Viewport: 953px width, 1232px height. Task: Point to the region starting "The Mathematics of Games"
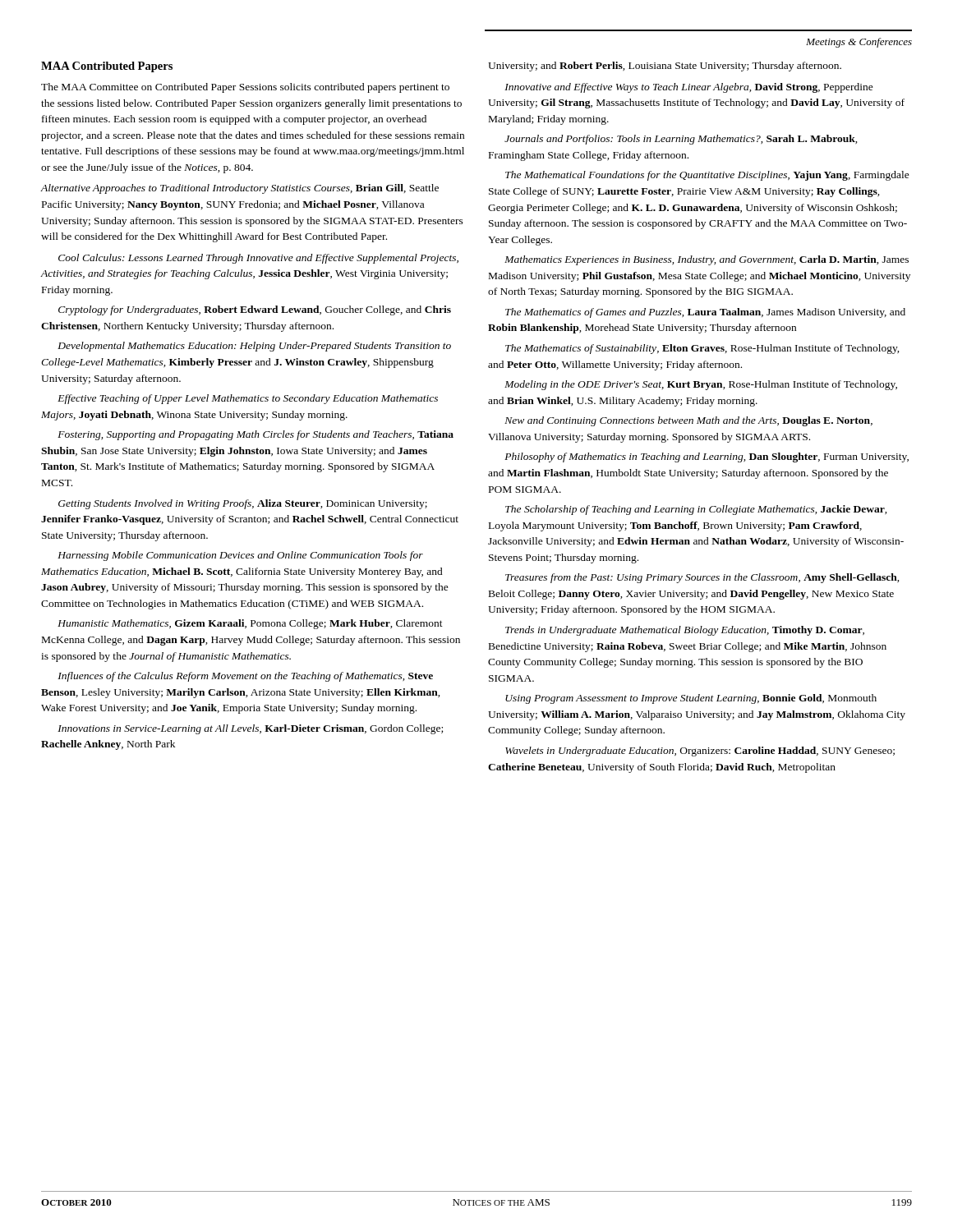(697, 320)
